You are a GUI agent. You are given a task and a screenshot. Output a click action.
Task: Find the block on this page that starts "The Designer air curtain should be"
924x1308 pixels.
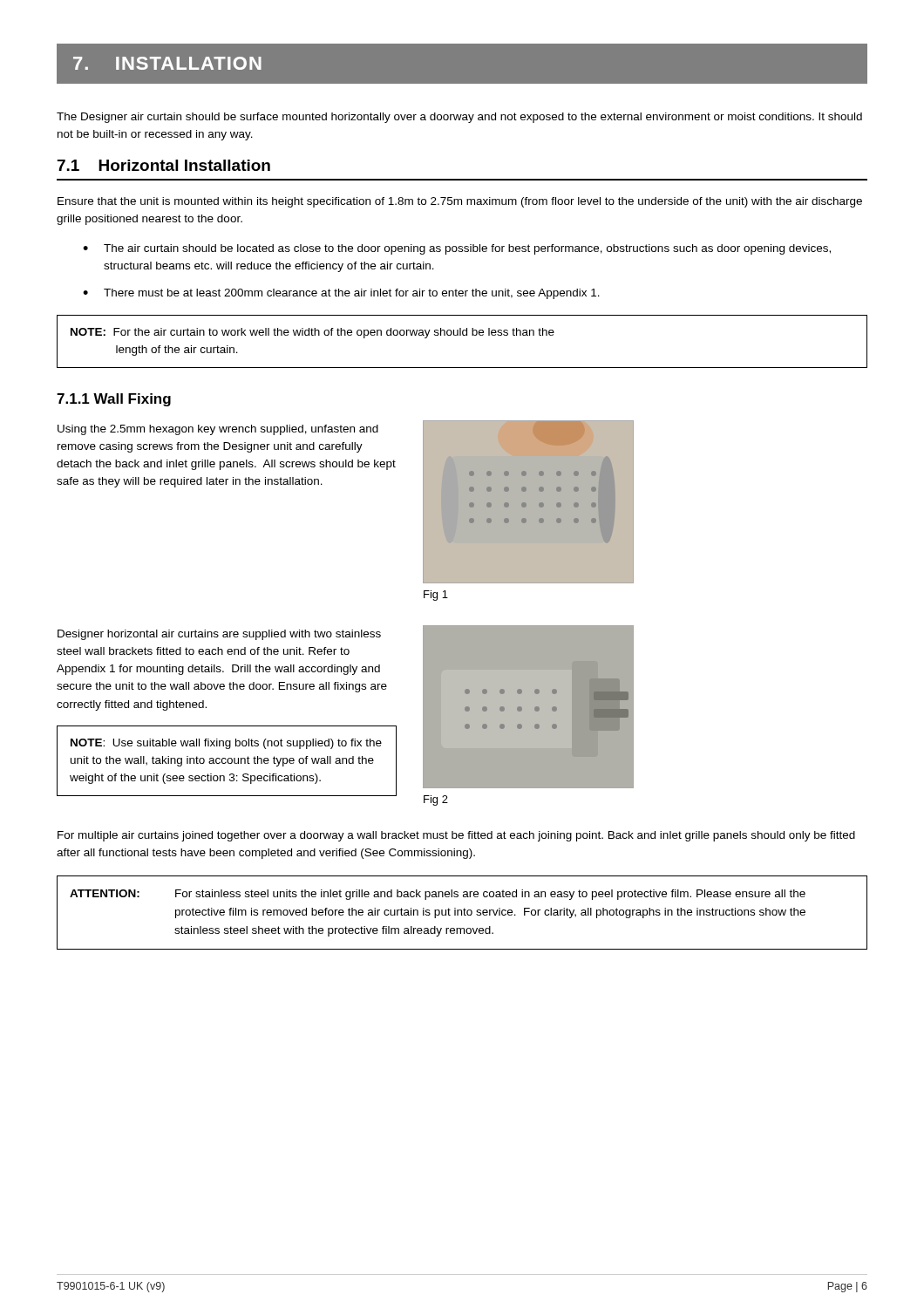pos(460,125)
